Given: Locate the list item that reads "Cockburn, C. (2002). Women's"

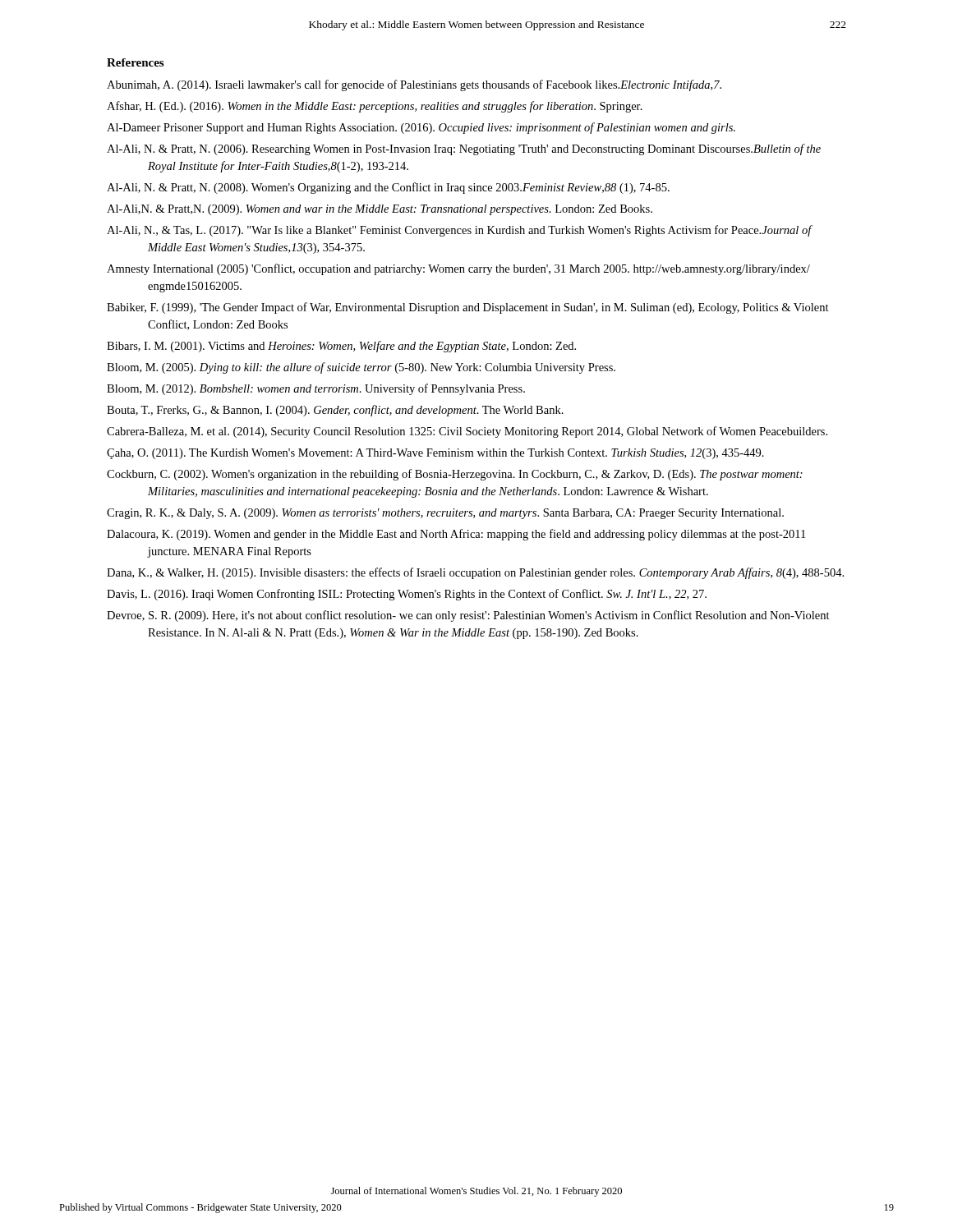Looking at the screenshot, I should 455,483.
